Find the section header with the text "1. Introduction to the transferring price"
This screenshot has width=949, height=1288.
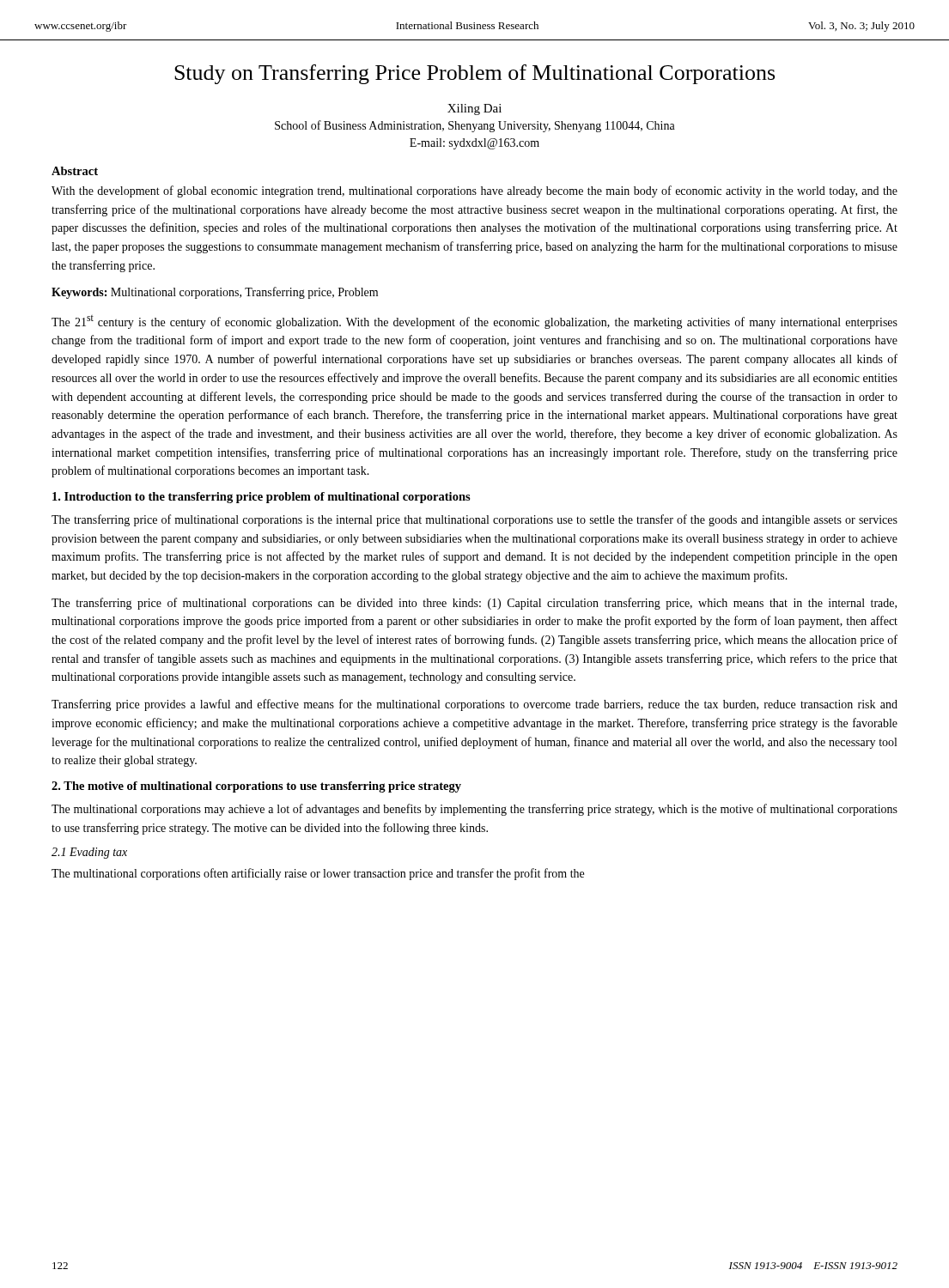click(x=261, y=496)
